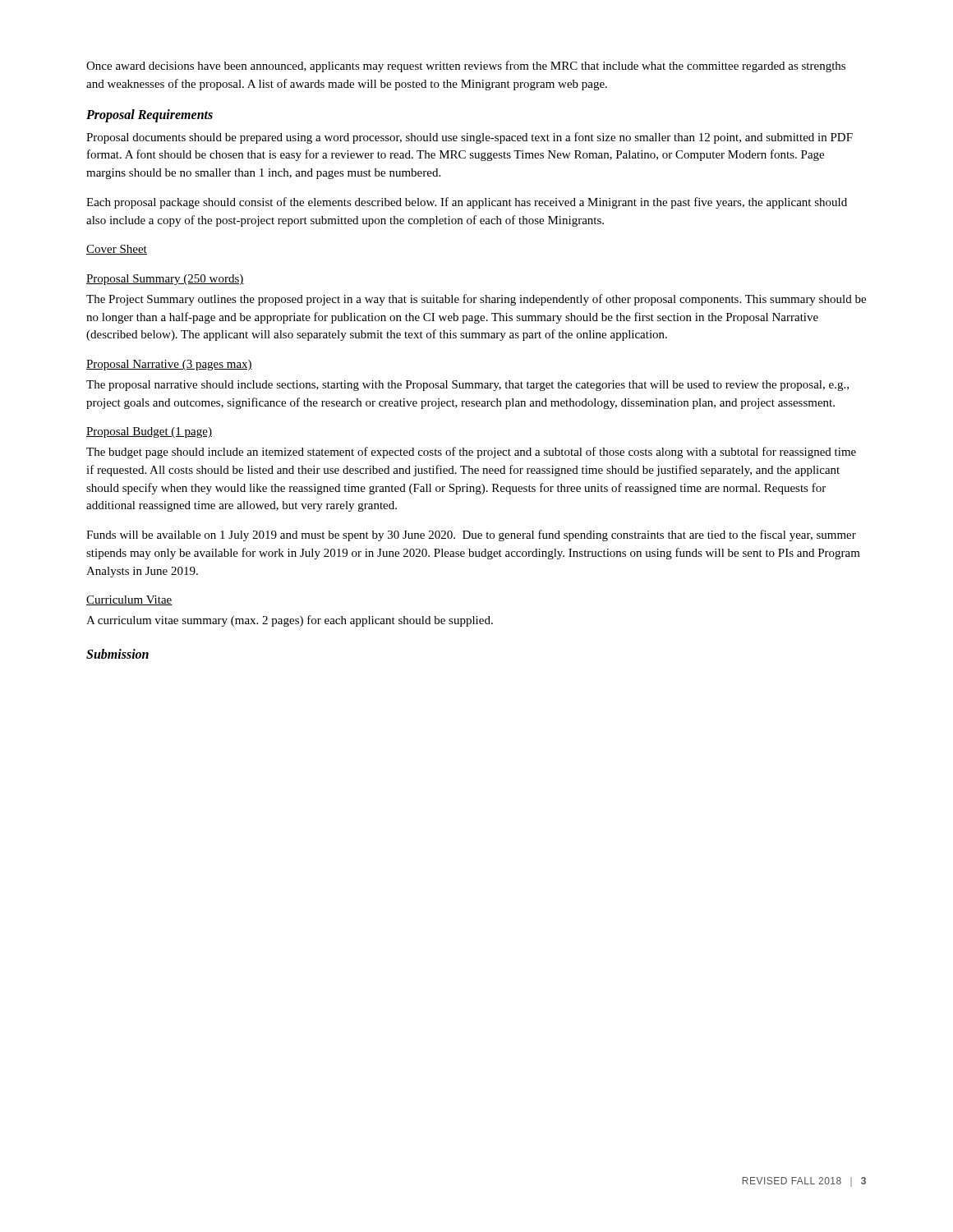The height and width of the screenshot is (1232, 953).
Task: Locate the text block that says "Once award decisions have been announced, applicants"
Action: (476, 75)
